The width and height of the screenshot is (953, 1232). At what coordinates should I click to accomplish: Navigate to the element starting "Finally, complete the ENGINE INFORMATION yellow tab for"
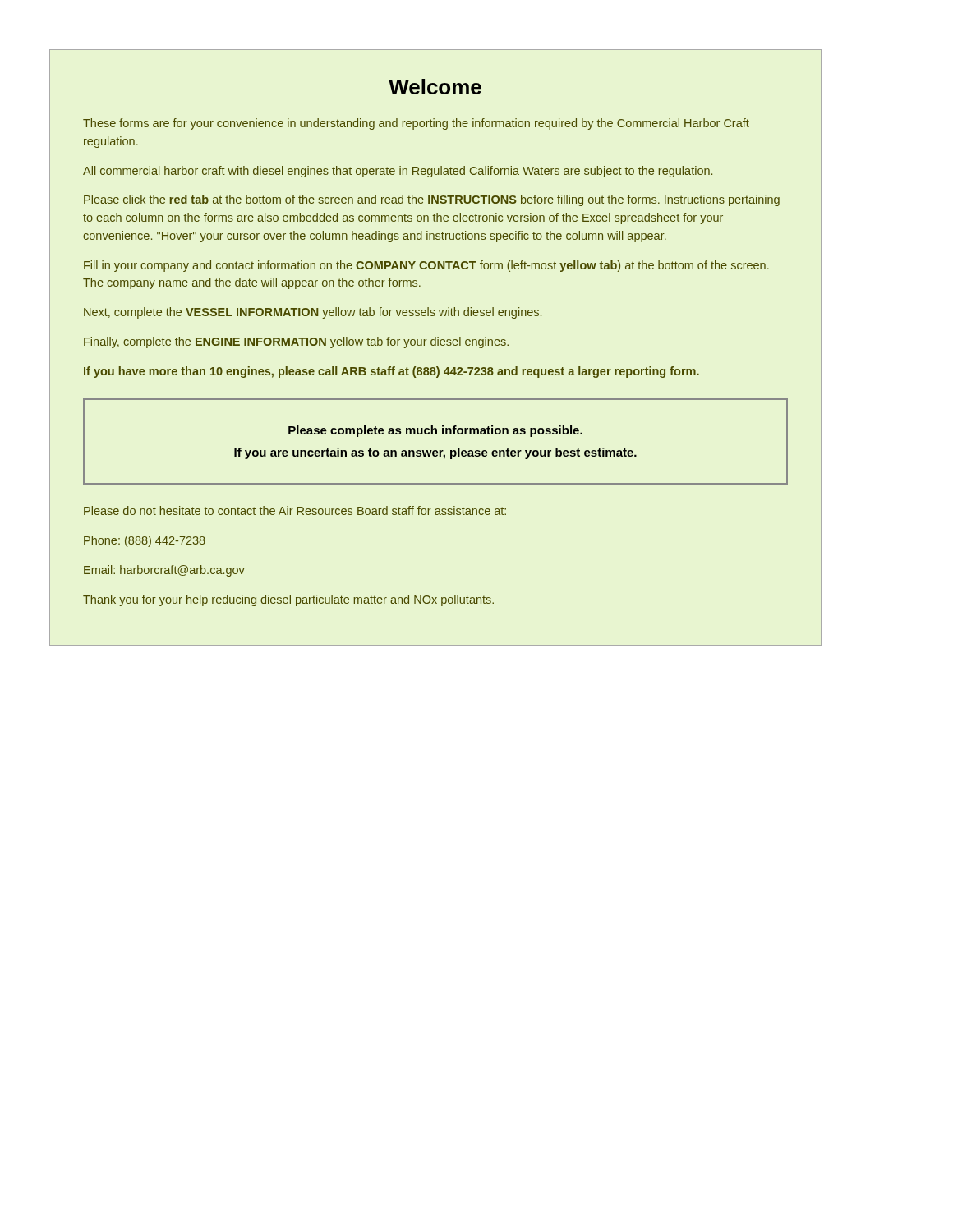click(296, 341)
